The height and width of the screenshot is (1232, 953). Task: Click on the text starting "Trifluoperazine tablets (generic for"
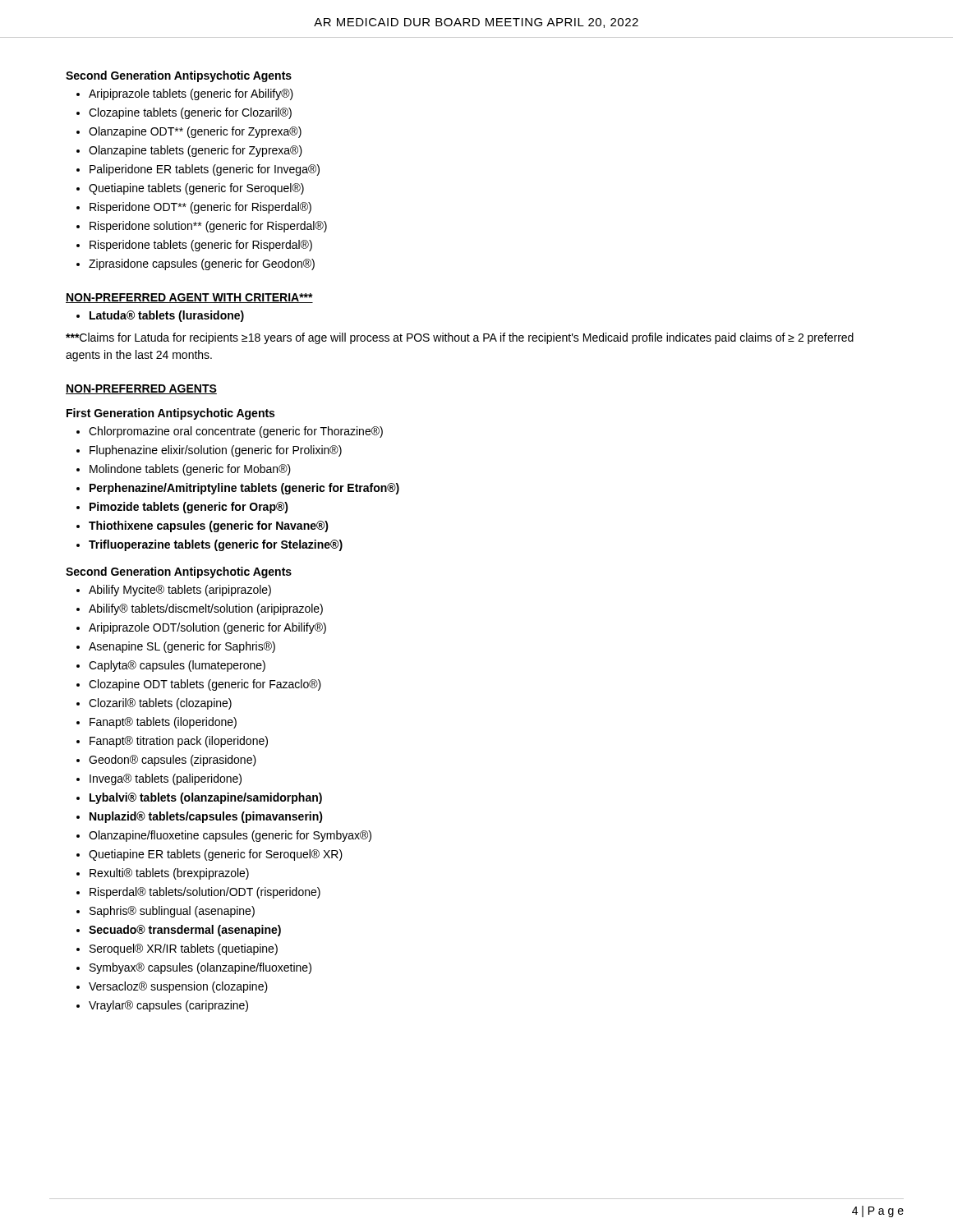216,545
